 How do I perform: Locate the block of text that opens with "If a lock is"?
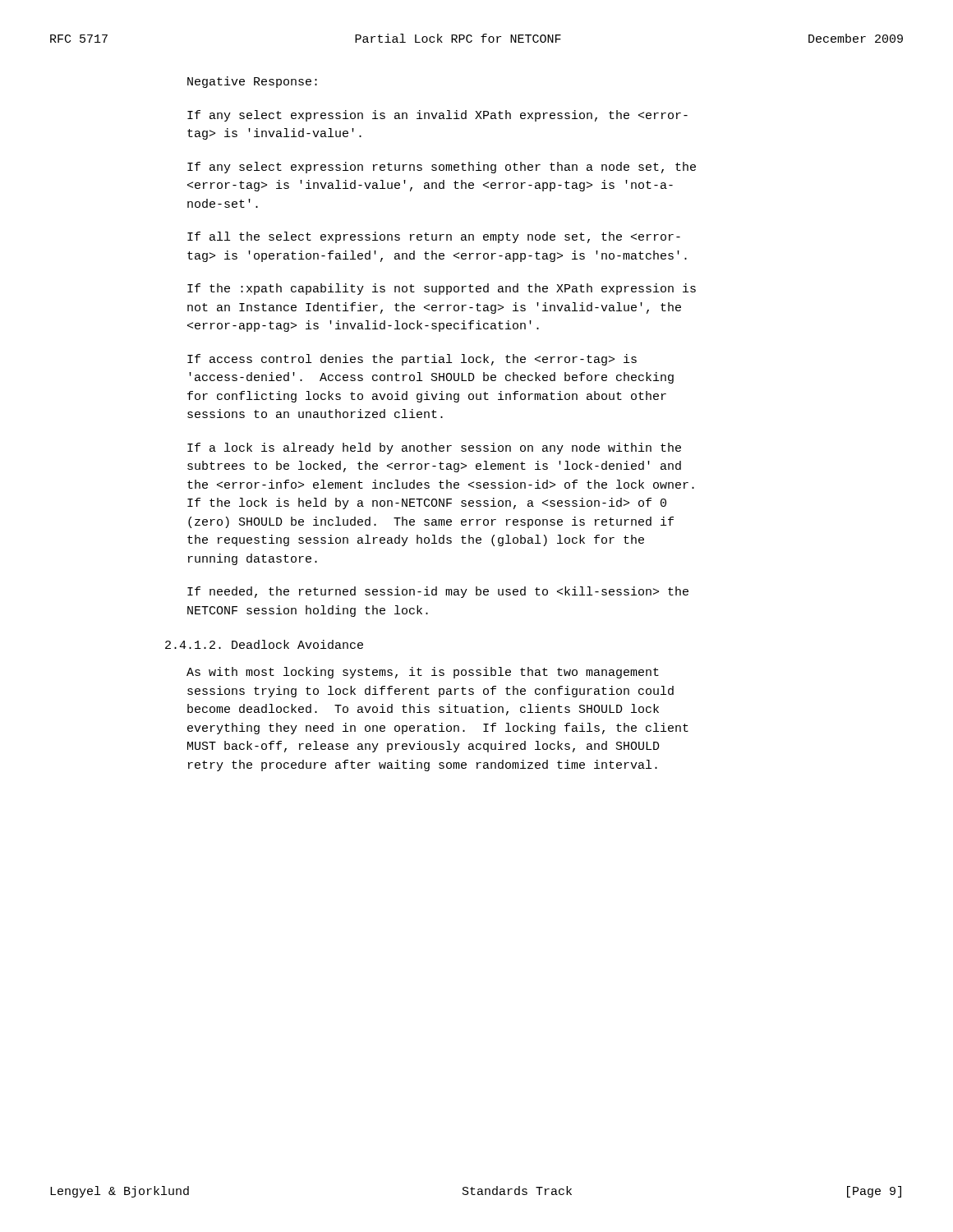[431, 504]
